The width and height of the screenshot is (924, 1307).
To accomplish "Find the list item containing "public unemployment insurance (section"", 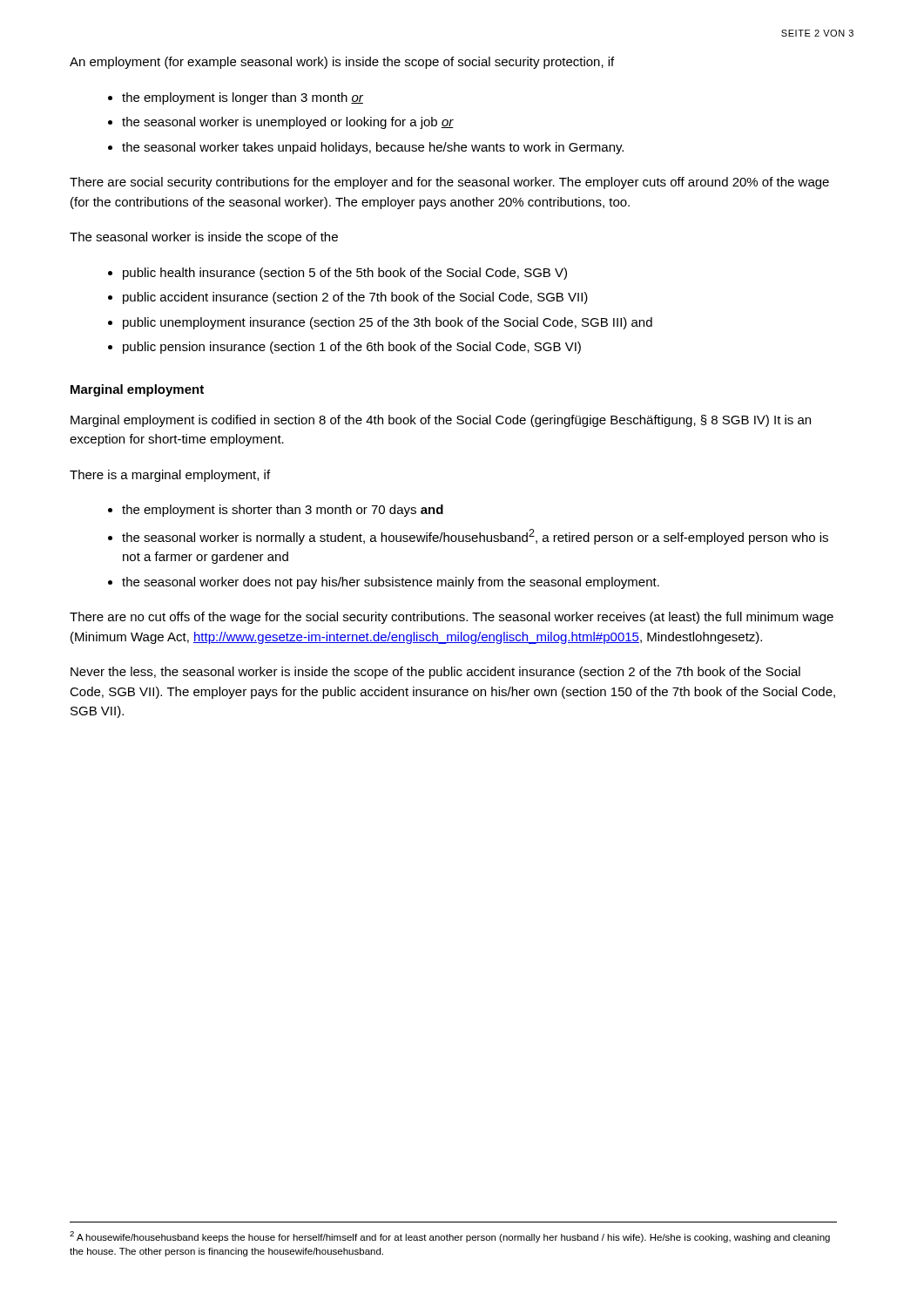I will pos(387,322).
